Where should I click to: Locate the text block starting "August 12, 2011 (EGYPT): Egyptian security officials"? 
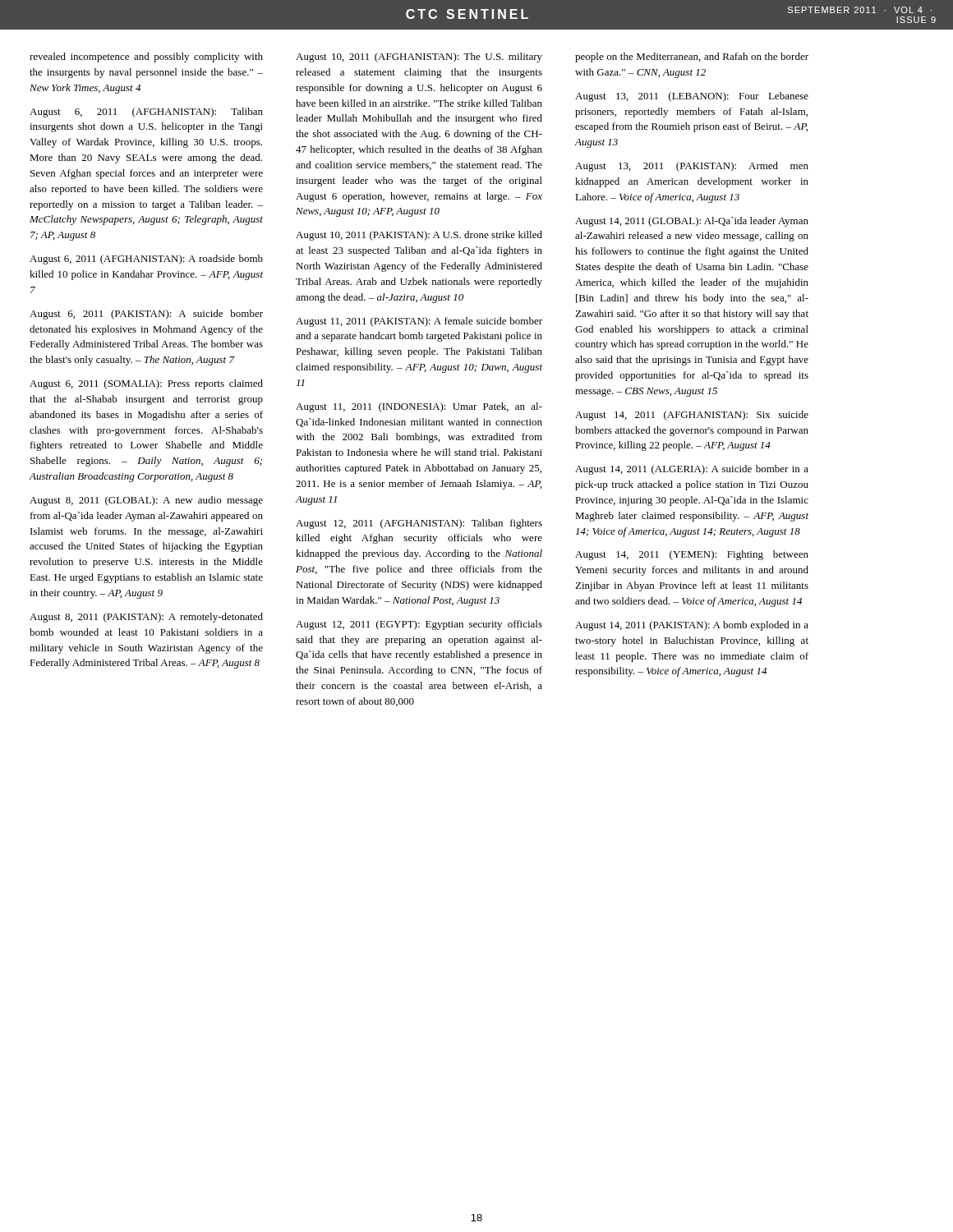419,663
